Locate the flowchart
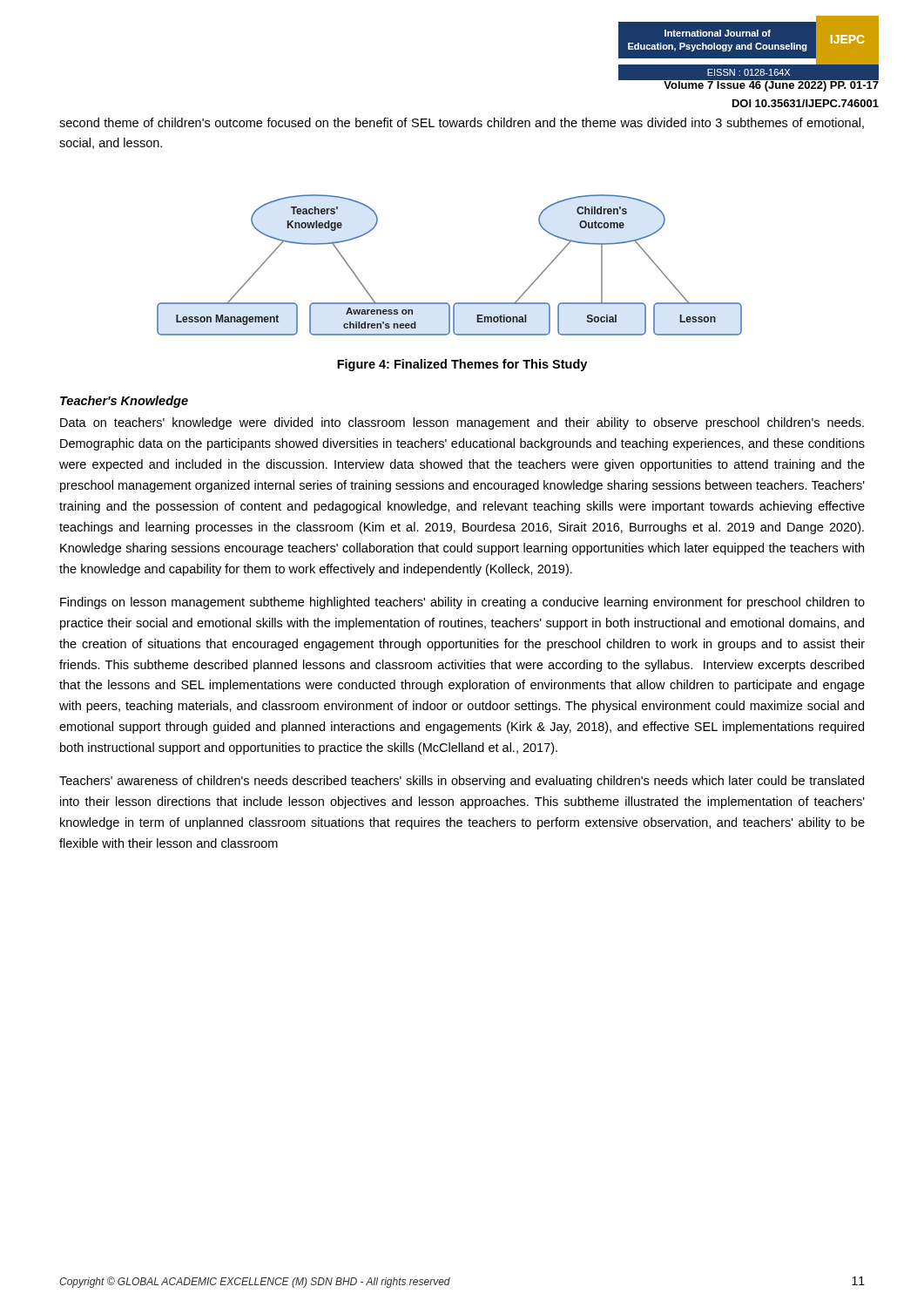 pos(462,281)
